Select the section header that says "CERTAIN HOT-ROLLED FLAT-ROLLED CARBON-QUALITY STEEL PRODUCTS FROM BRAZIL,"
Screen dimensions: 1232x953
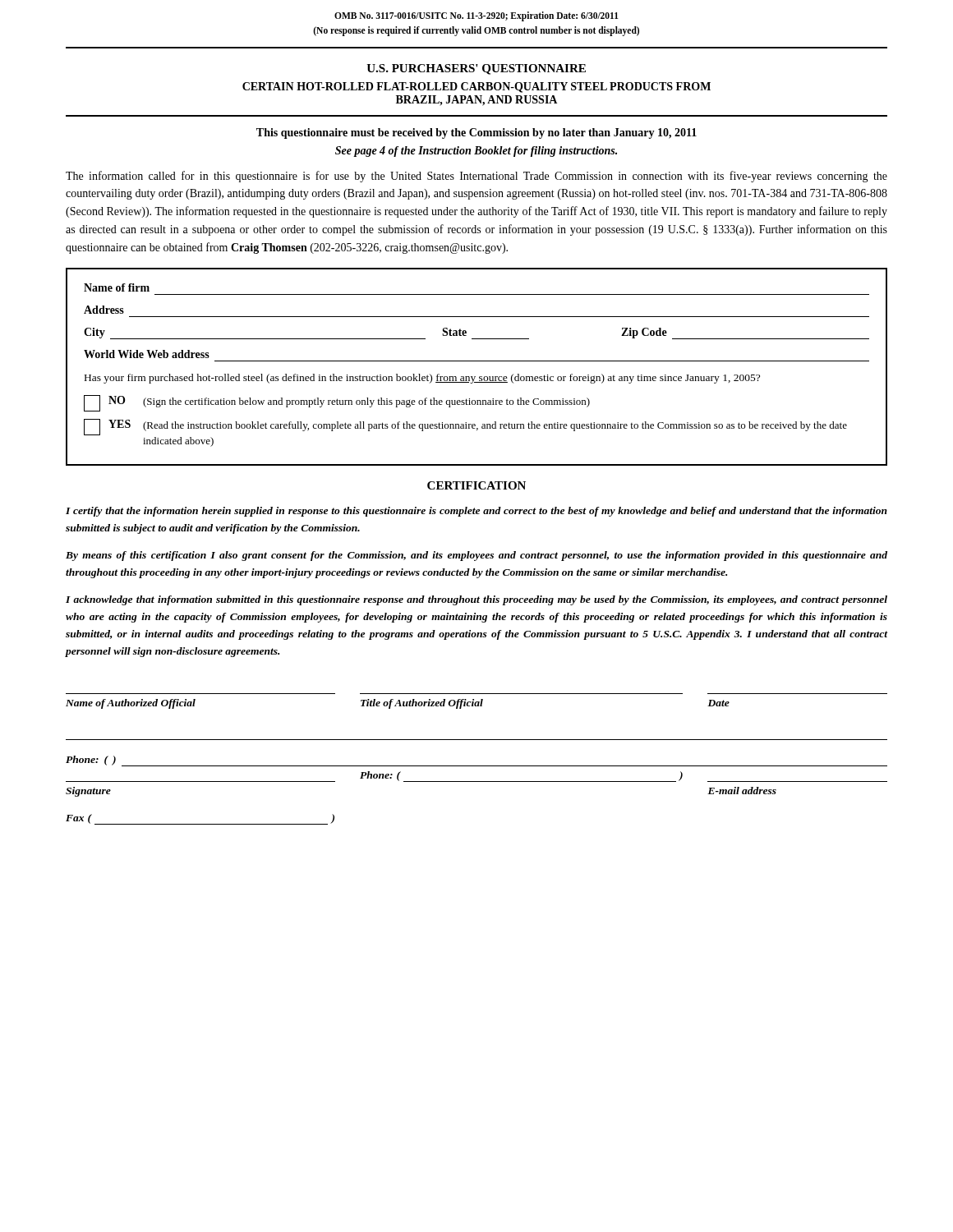pyautogui.click(x=476, y=93)
